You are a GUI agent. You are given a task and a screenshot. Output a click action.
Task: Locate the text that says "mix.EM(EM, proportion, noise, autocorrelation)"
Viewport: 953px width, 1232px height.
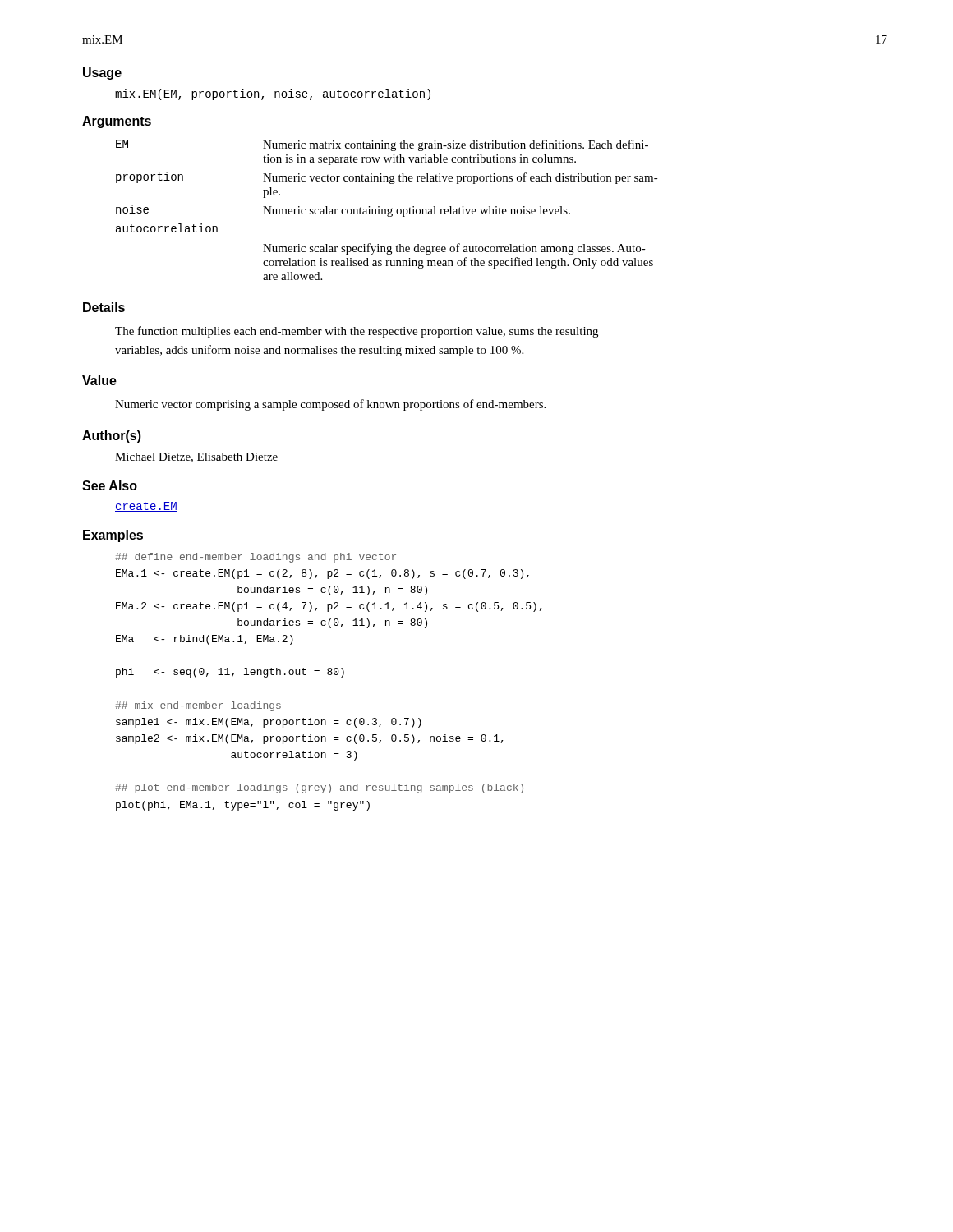point(274,94)
